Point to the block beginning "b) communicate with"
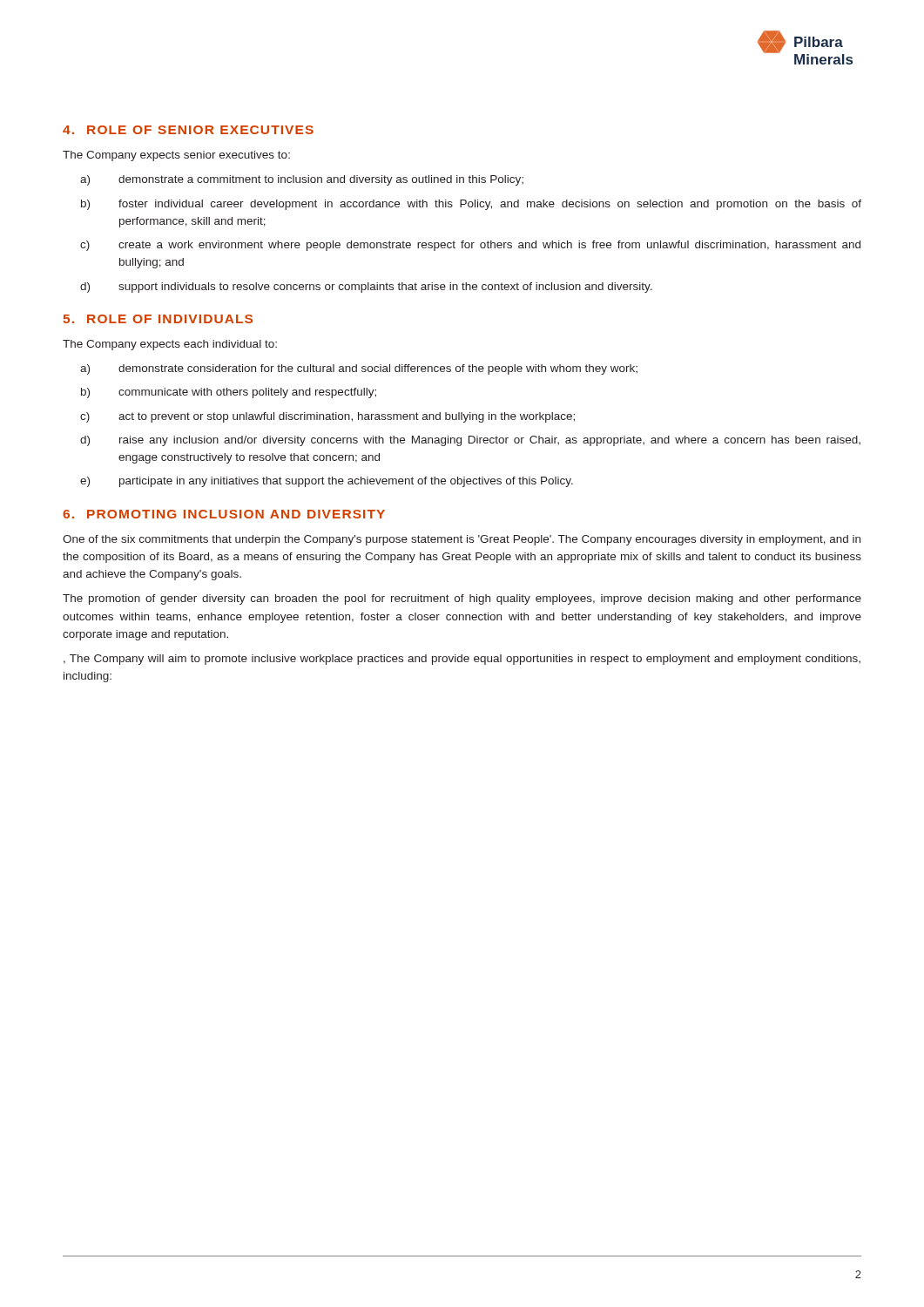924x1307 pixels. pyautogui.click(x=229, y=393)
